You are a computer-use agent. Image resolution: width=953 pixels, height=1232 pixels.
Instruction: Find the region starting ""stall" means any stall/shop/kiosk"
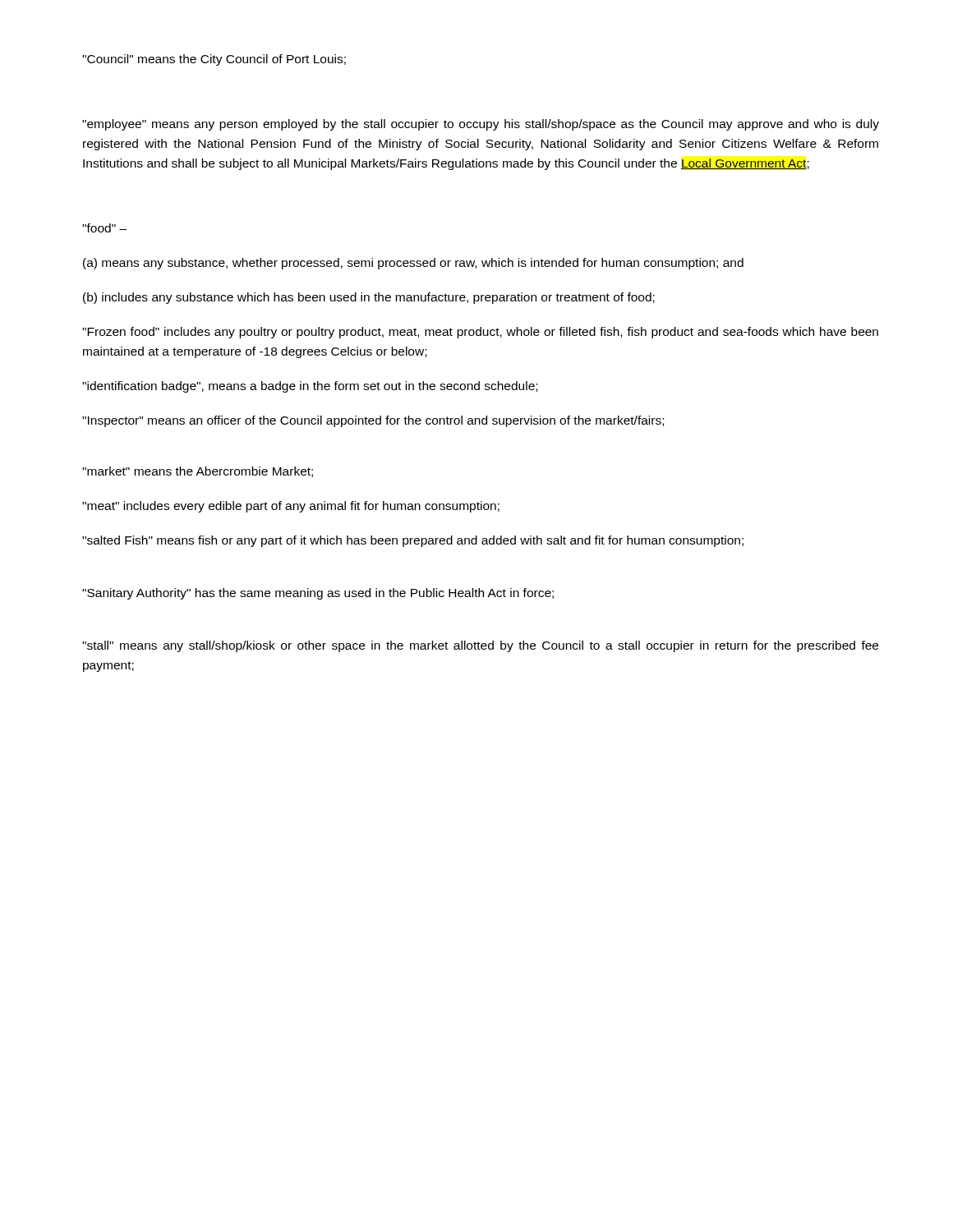point(481,655)
